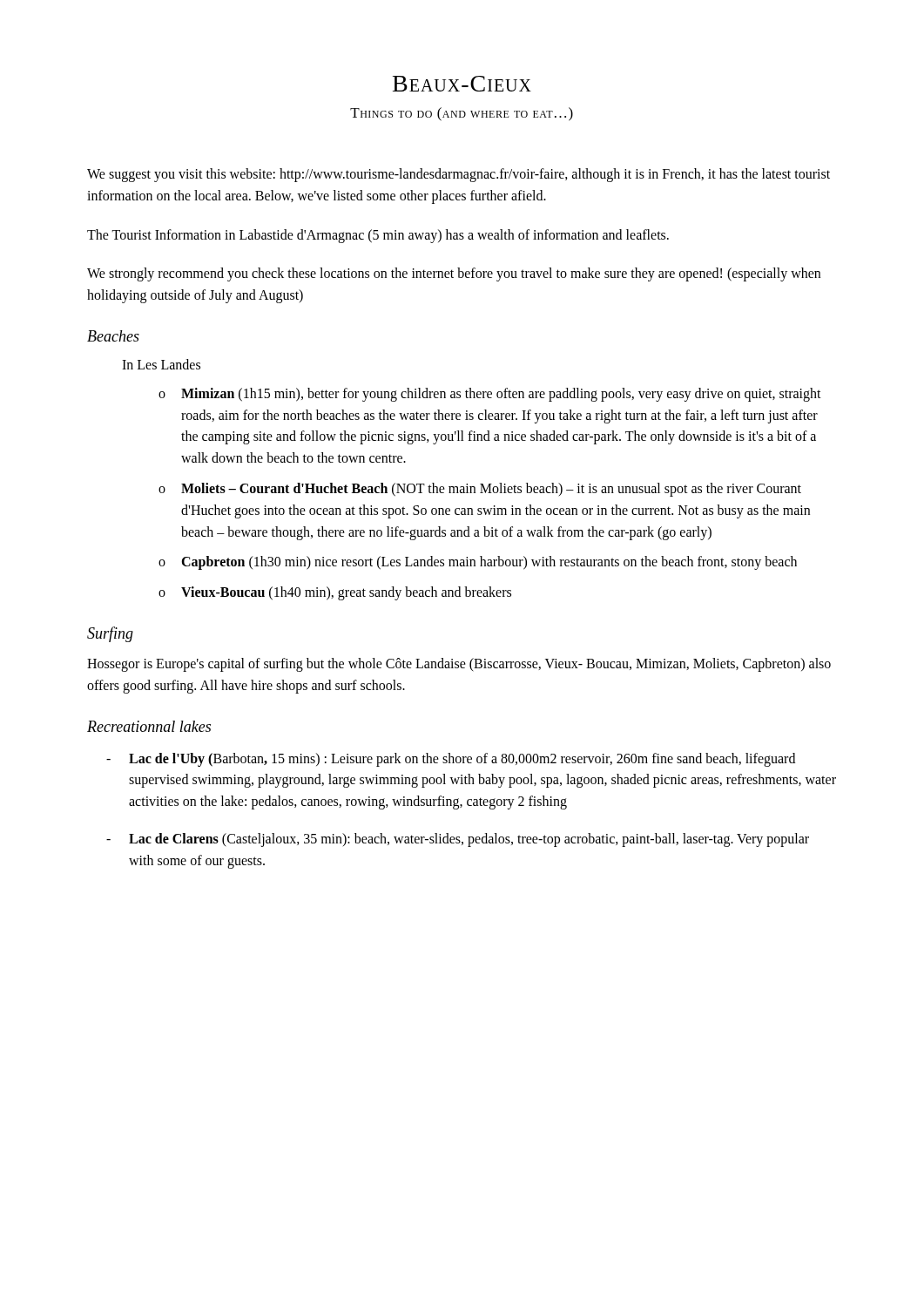The width and height of the screenshot is (924, 1307).
Task: Click on the list item that reads "Vieux-Boucau (1h40 min), great"
Action: (497, 593)
